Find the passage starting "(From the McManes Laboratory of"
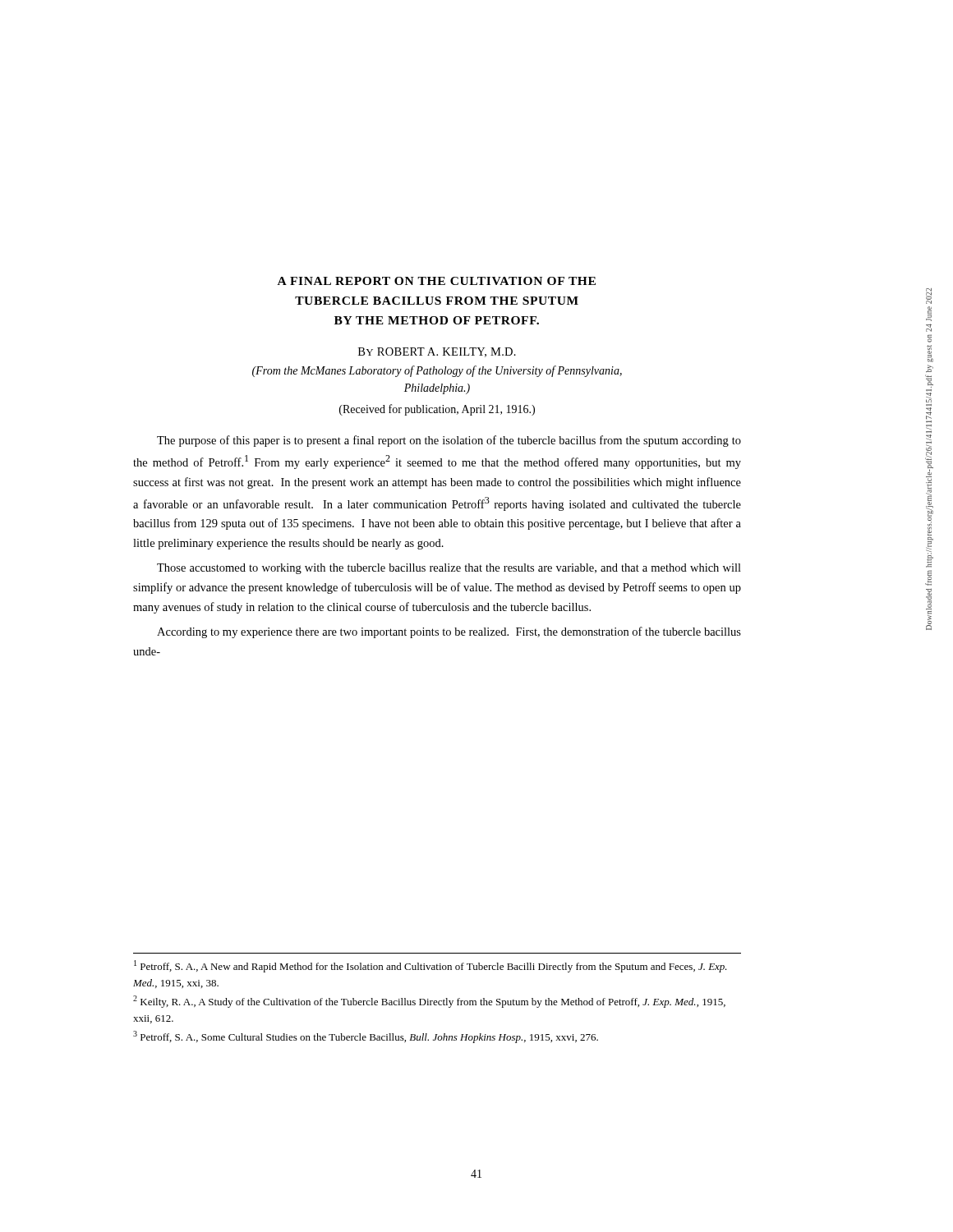Screen dimensions: 1232x953 click(437, 379)
